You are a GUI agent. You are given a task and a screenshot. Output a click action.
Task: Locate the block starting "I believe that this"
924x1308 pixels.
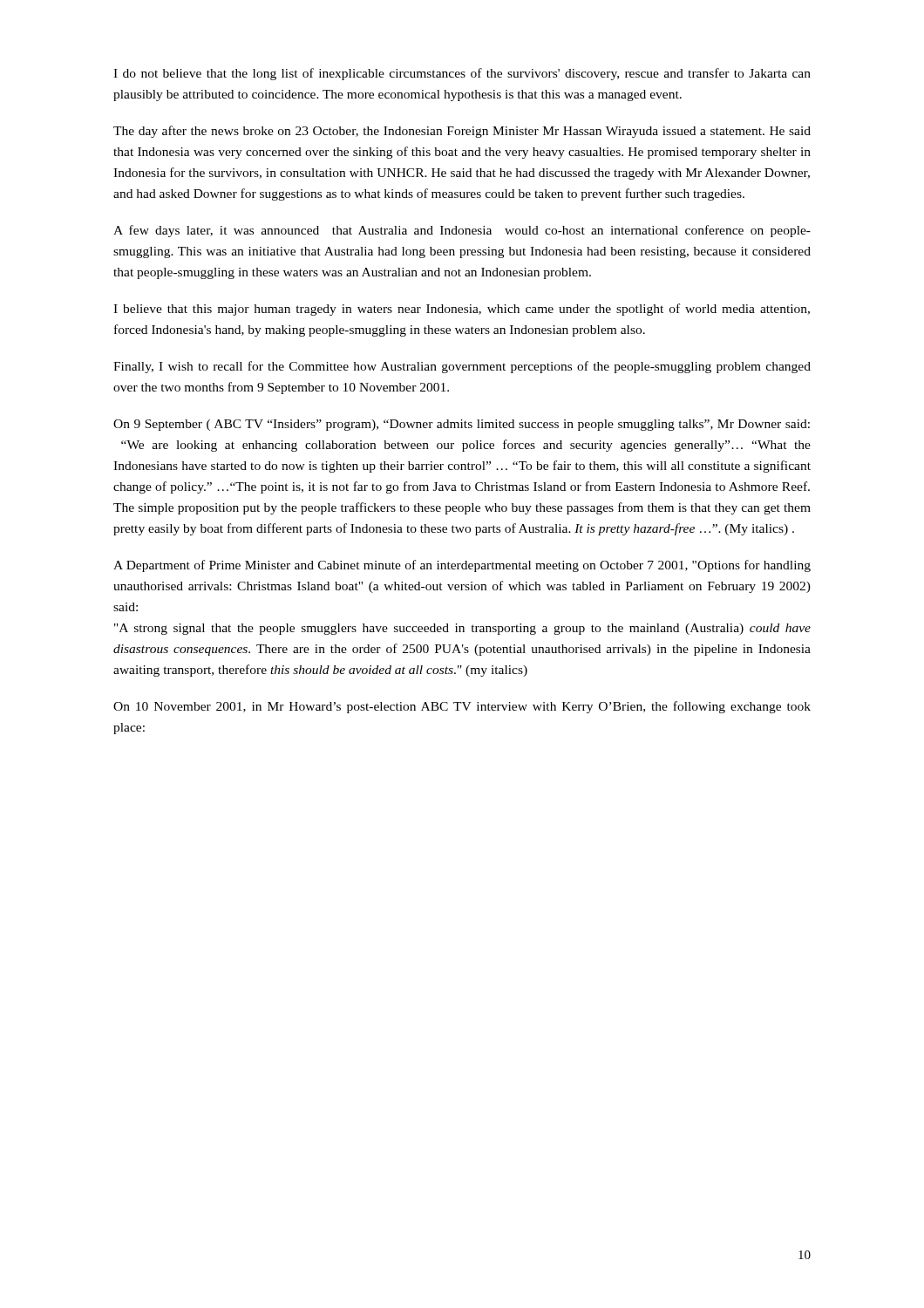pyautogui.click(x=462, y=319)
